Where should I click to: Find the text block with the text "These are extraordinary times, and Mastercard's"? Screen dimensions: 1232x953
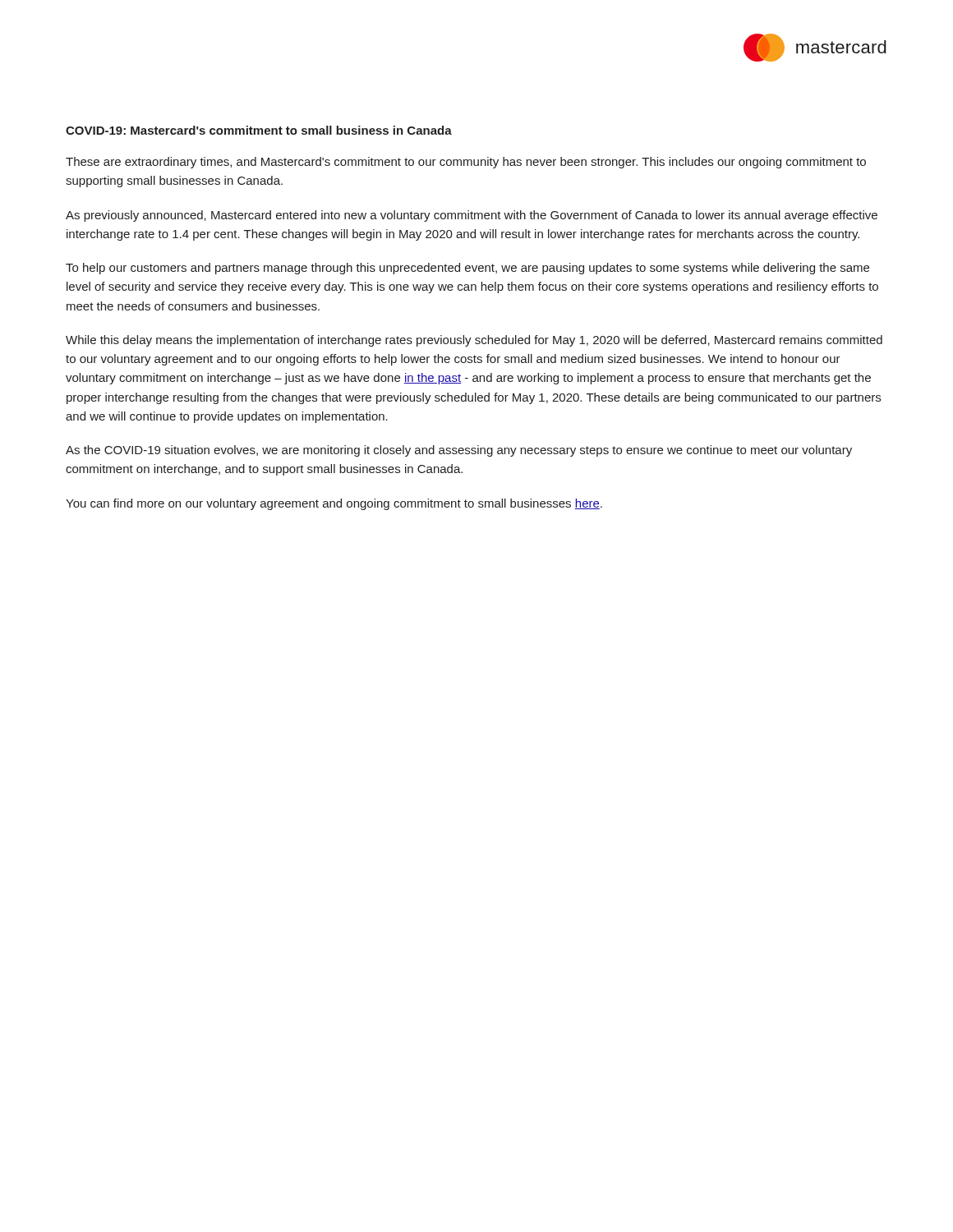click(x=466, y=171)
